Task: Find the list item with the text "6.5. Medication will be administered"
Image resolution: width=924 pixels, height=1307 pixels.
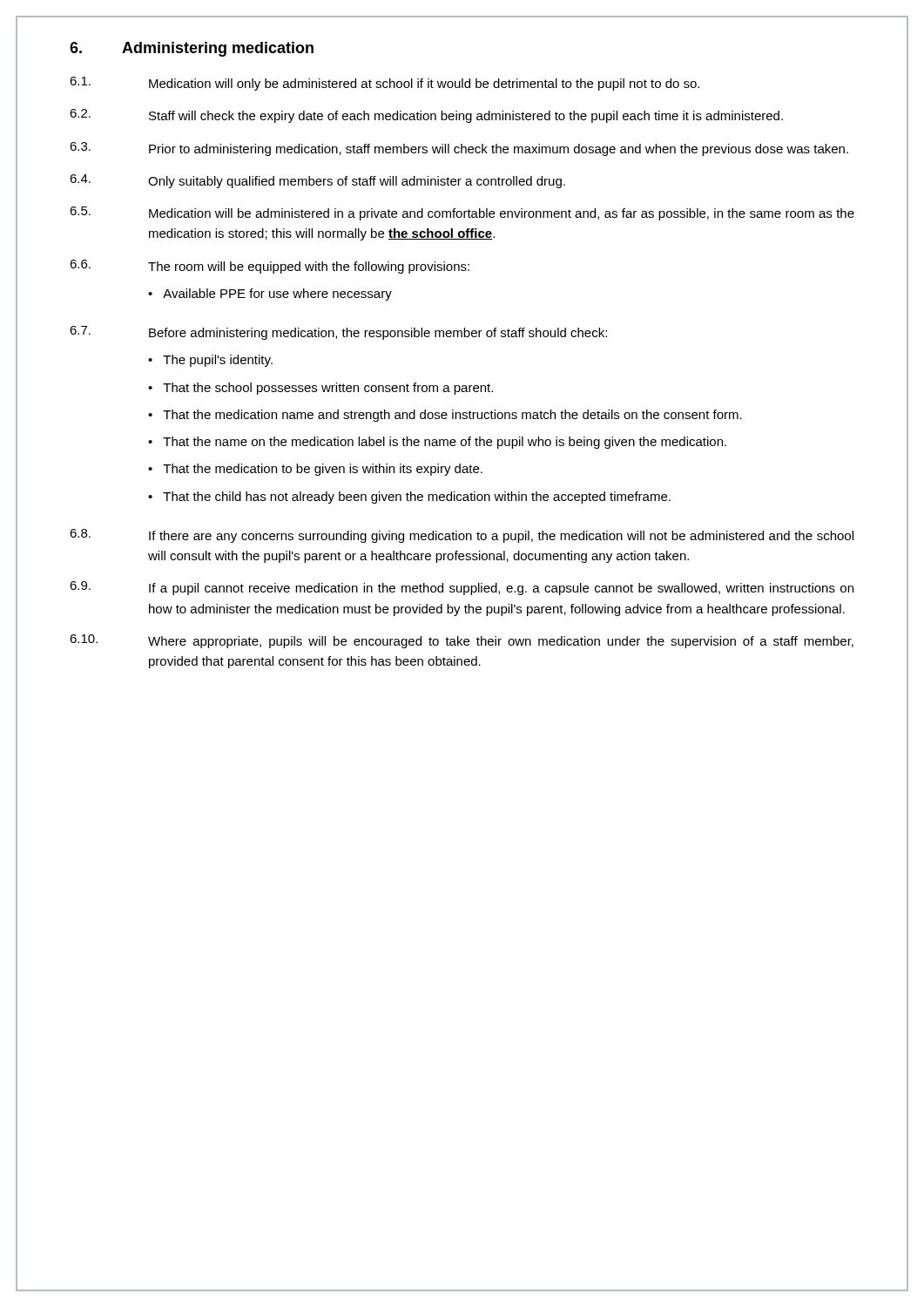Action: (x=462, y=223)
